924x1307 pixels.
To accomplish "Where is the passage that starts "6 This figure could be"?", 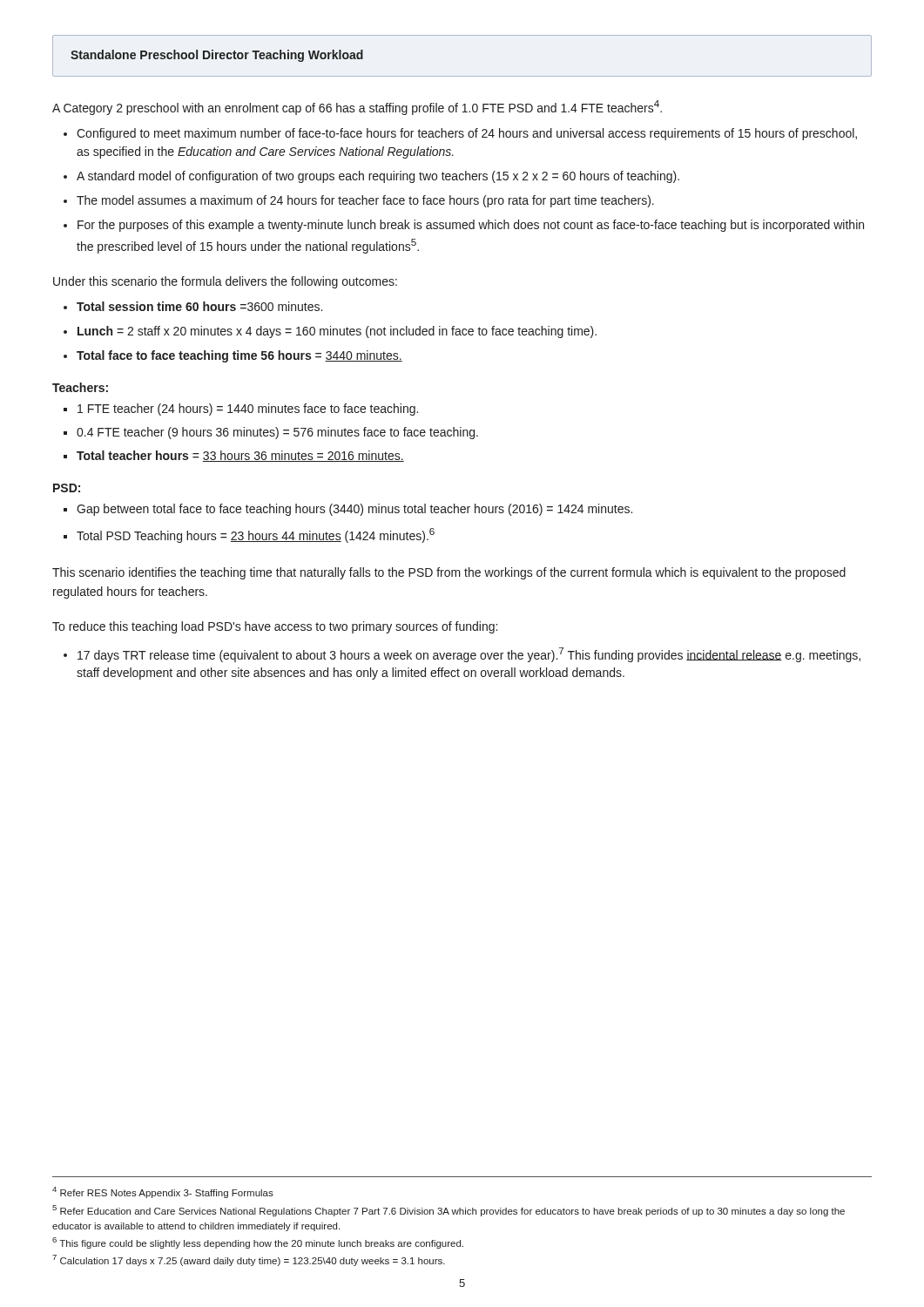I will (258, 1241).
